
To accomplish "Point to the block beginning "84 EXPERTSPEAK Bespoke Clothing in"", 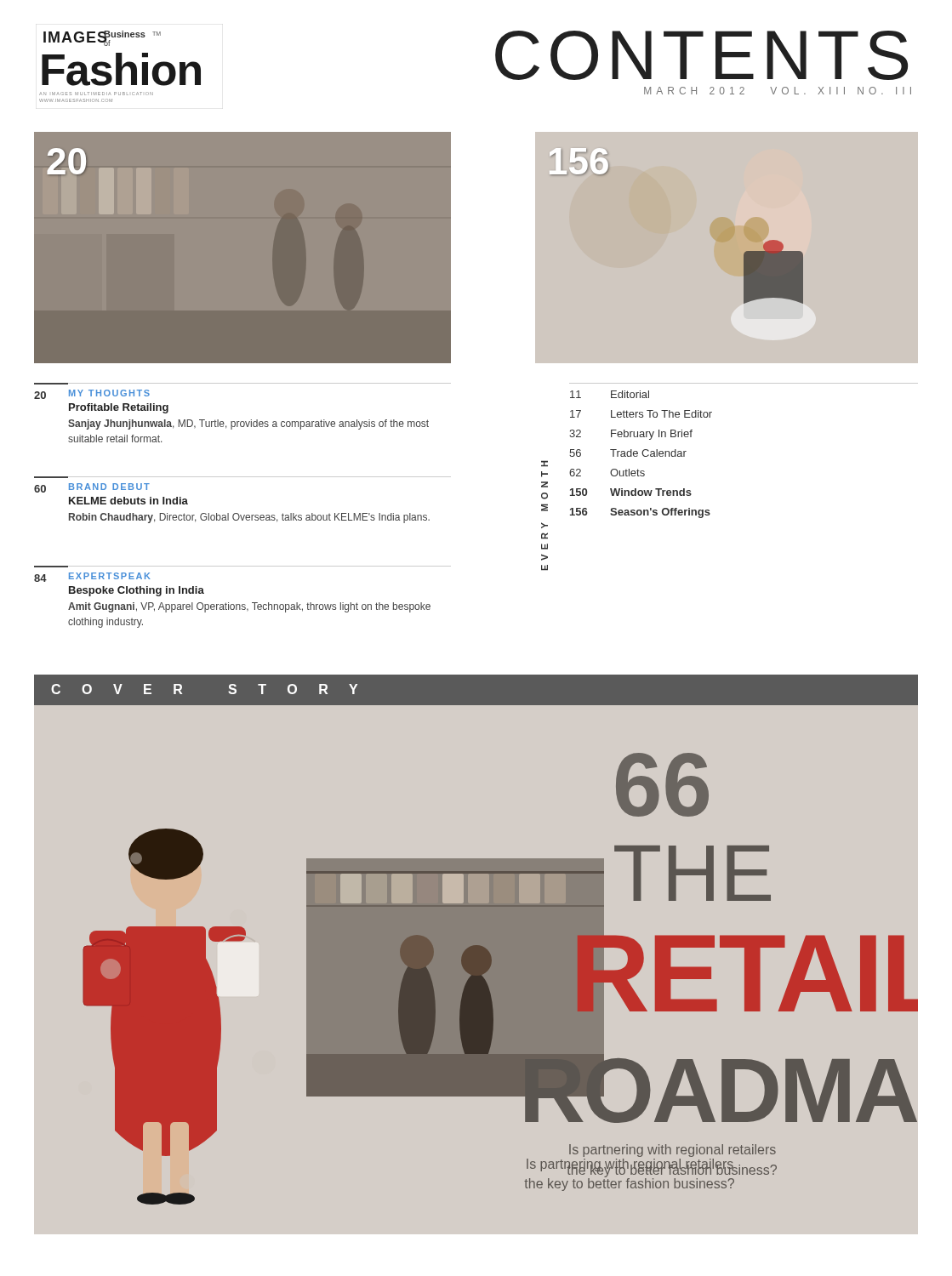I will (242, 598).
